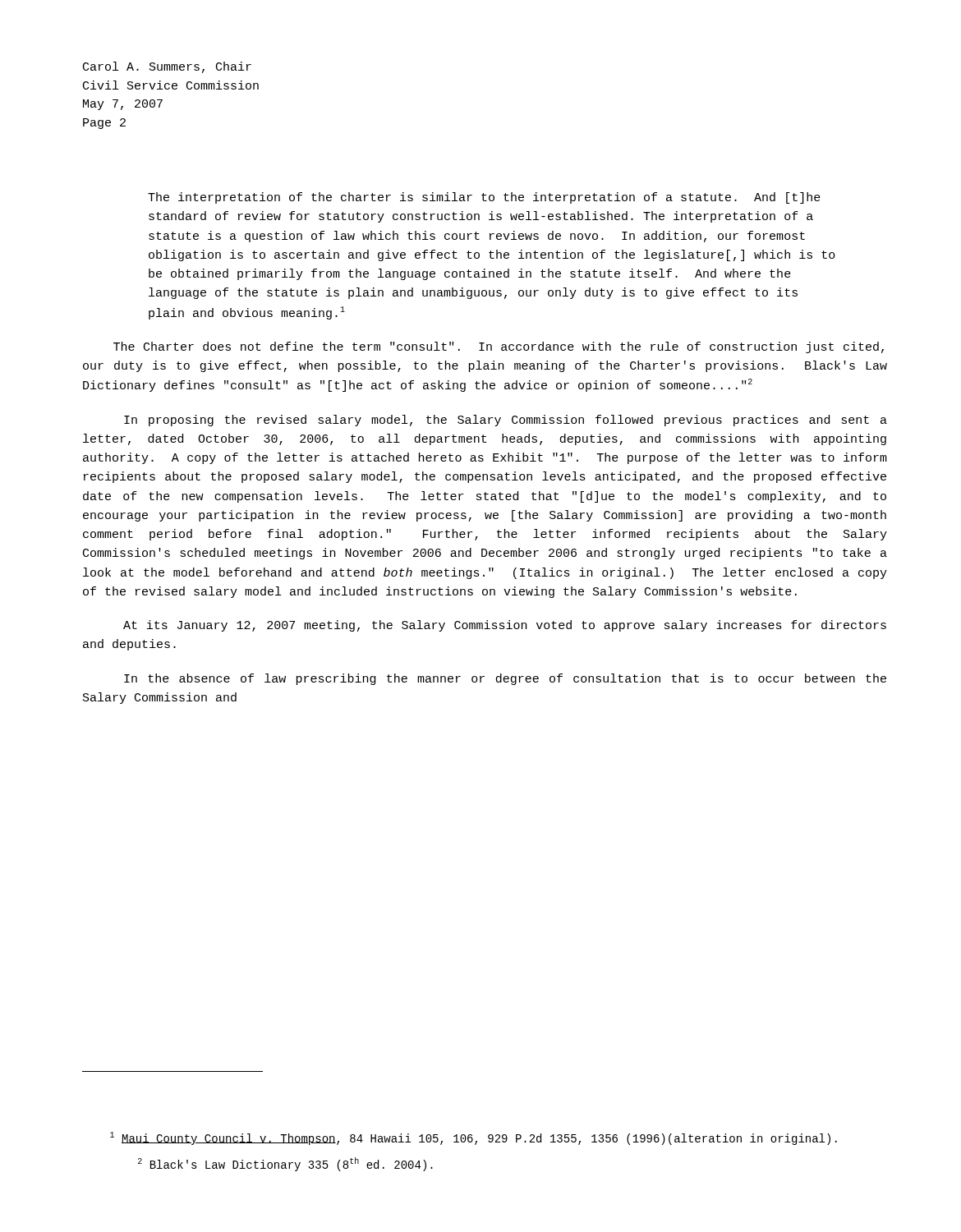Viewport: 961px width, 1232px height.
Task: Point to the element starting "At its January 12, 2007 meeting, the"
Action: (485, 636)
